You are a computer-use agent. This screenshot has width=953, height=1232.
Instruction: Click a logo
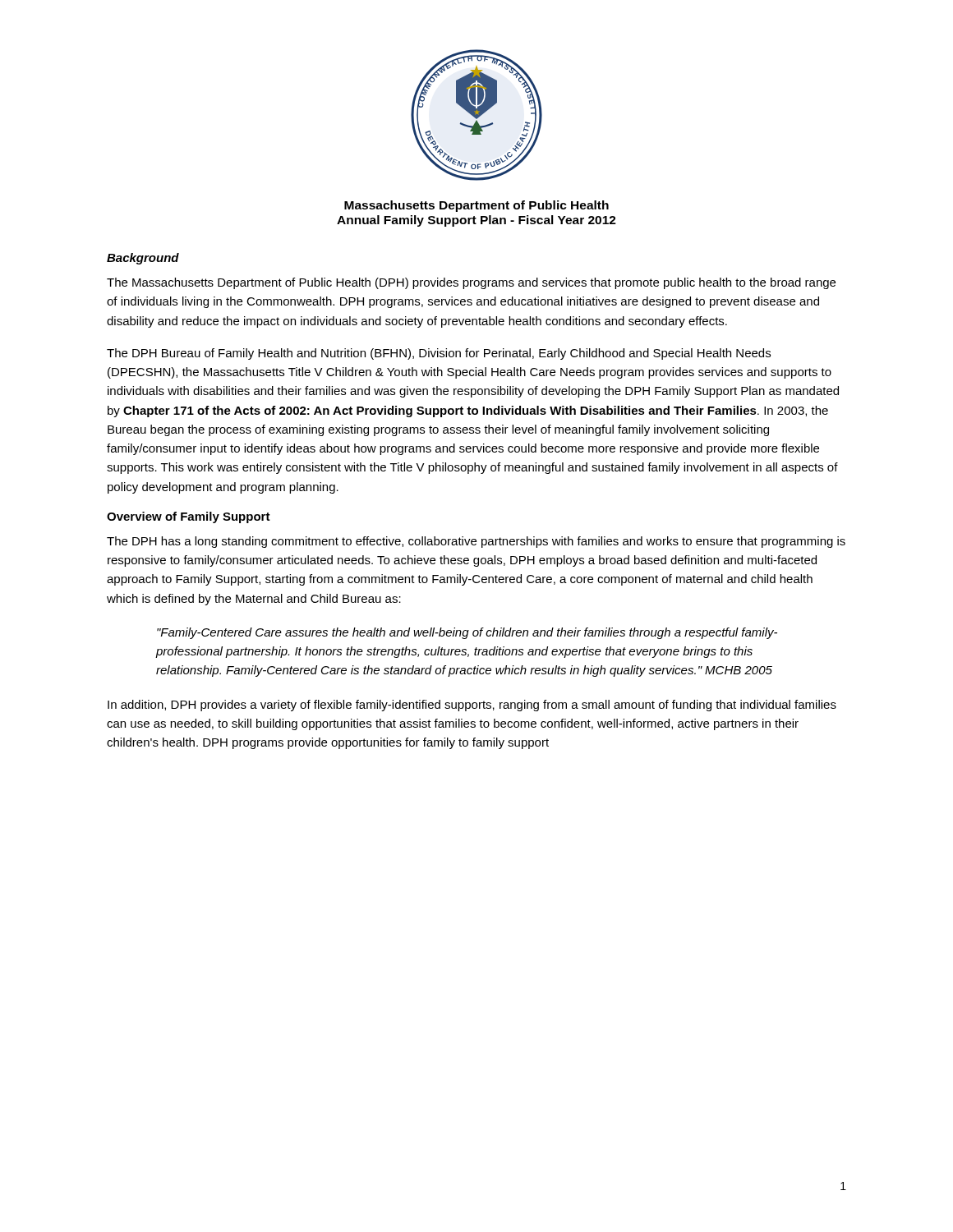476,116
